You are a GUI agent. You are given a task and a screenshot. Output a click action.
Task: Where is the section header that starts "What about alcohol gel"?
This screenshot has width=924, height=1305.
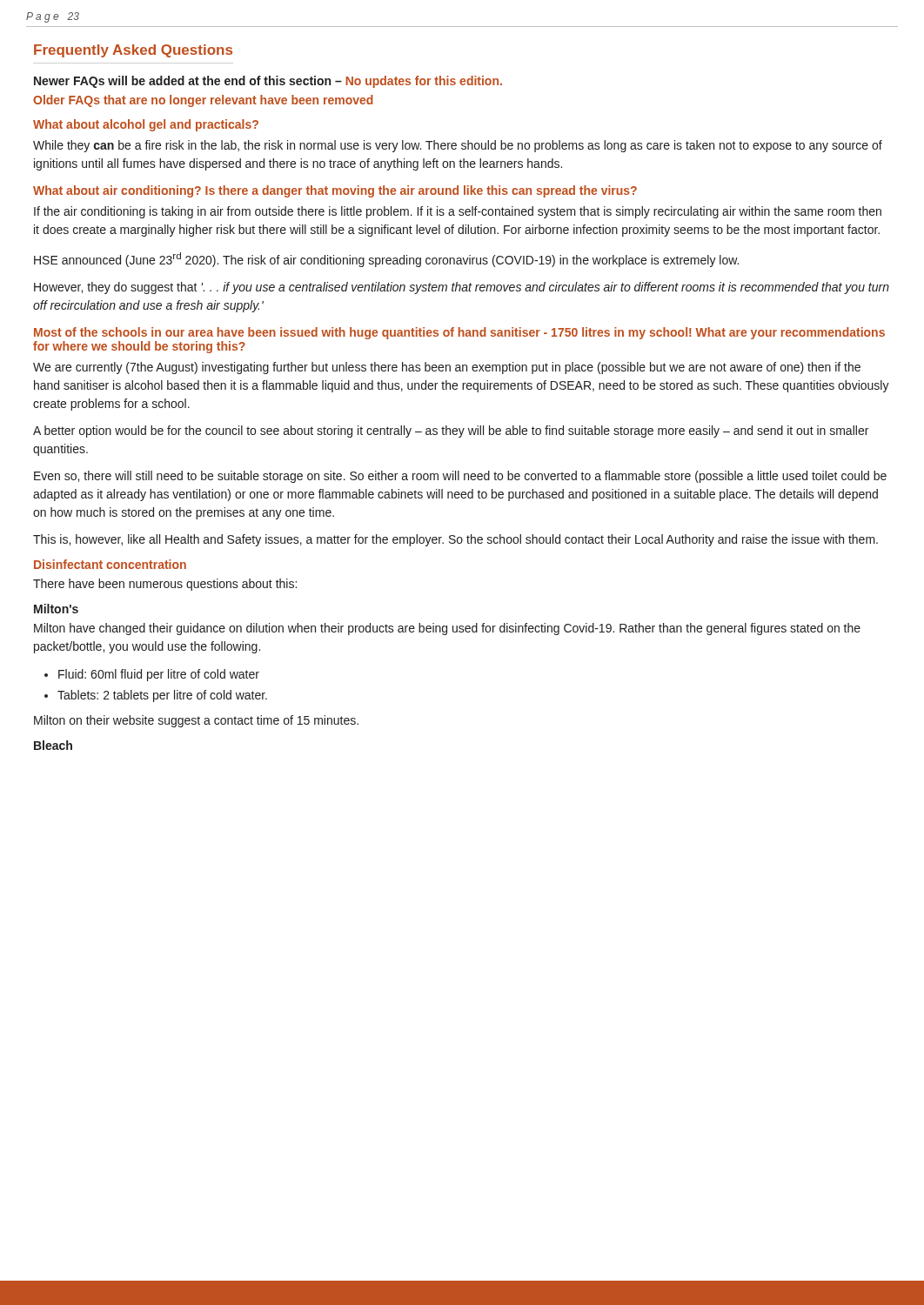pyautogui.click(x=146, y=125)
